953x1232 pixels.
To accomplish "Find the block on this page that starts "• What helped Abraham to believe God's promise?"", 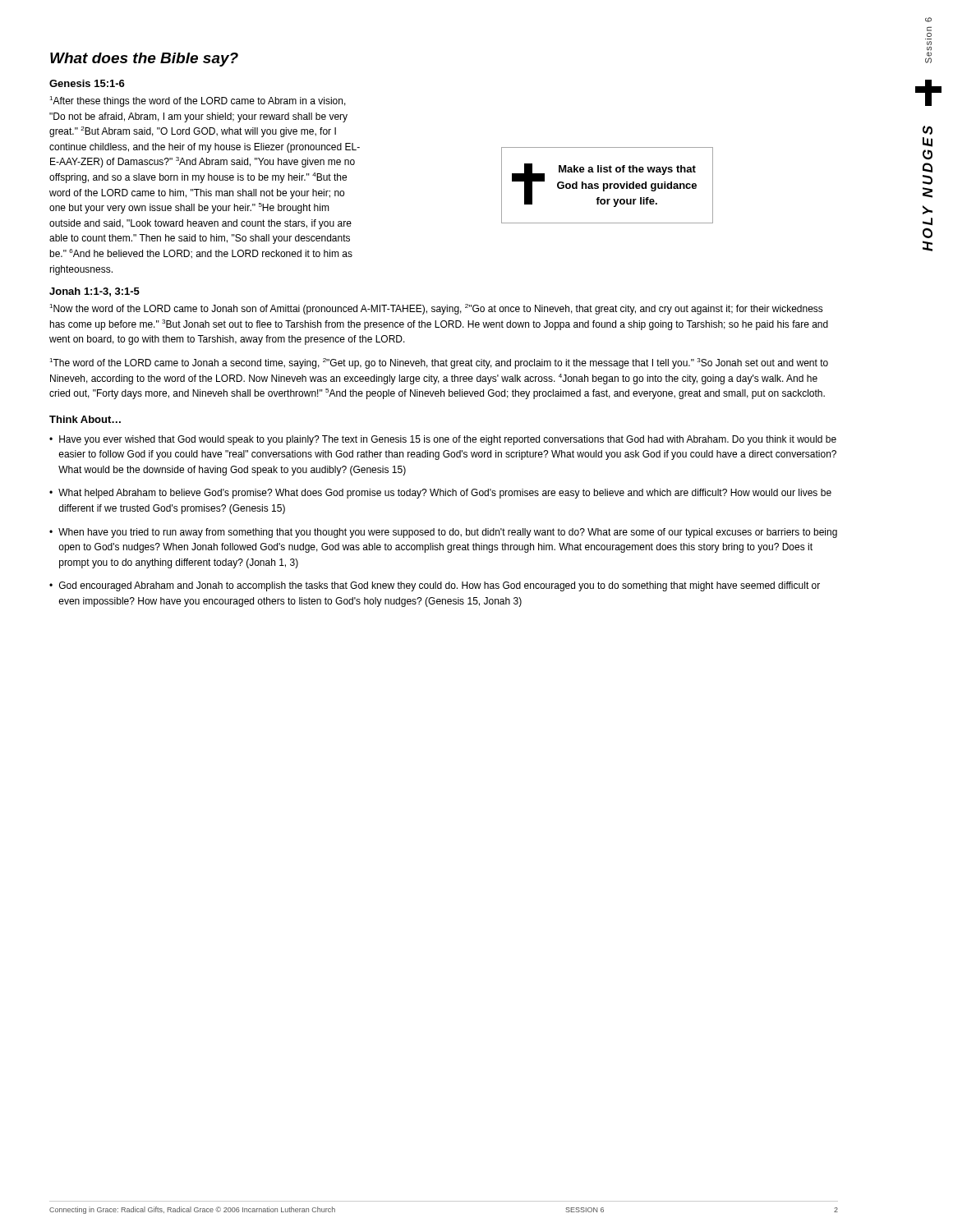I will point(444,501).
